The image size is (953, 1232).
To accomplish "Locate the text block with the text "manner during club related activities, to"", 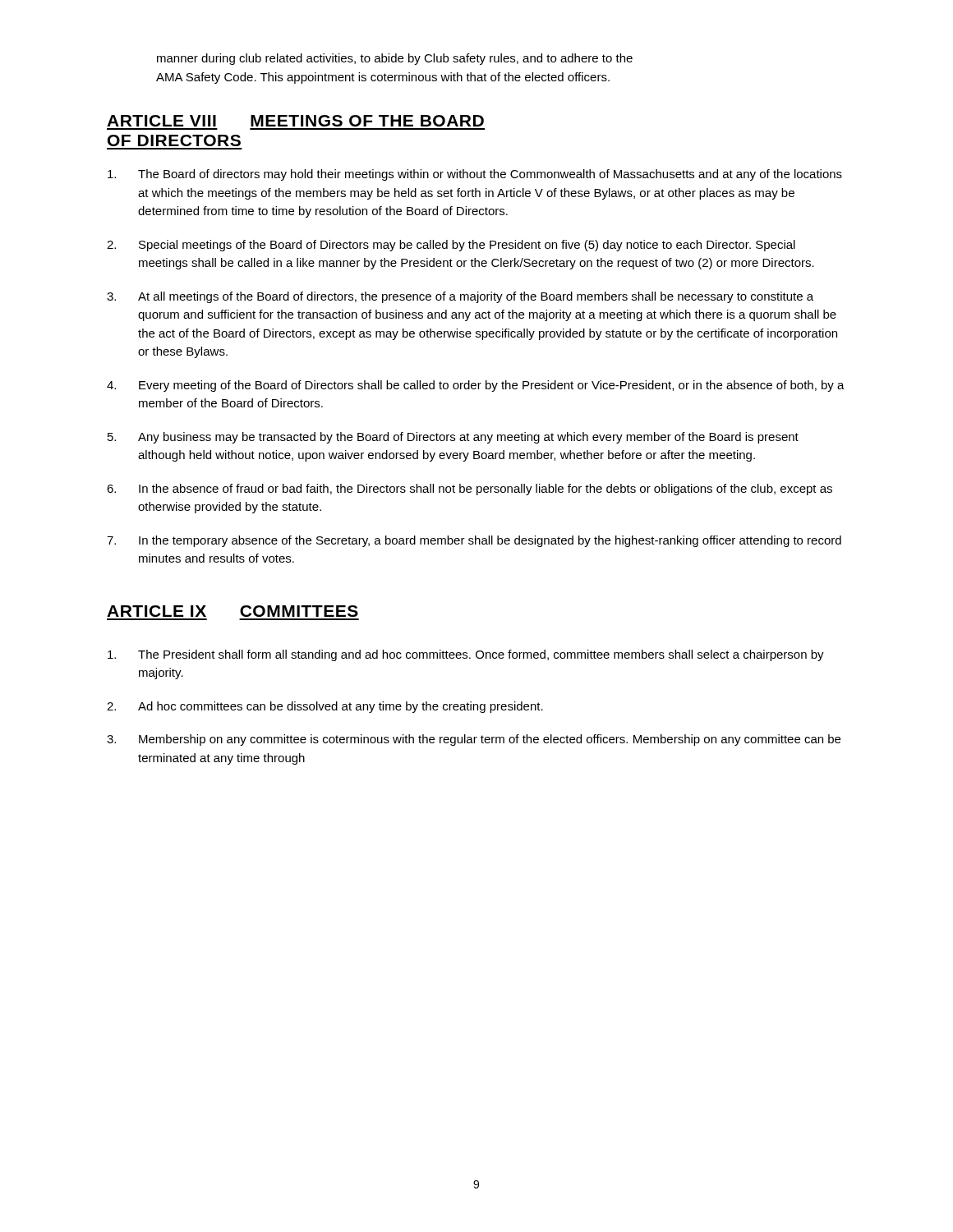I will tap(394, 67).
